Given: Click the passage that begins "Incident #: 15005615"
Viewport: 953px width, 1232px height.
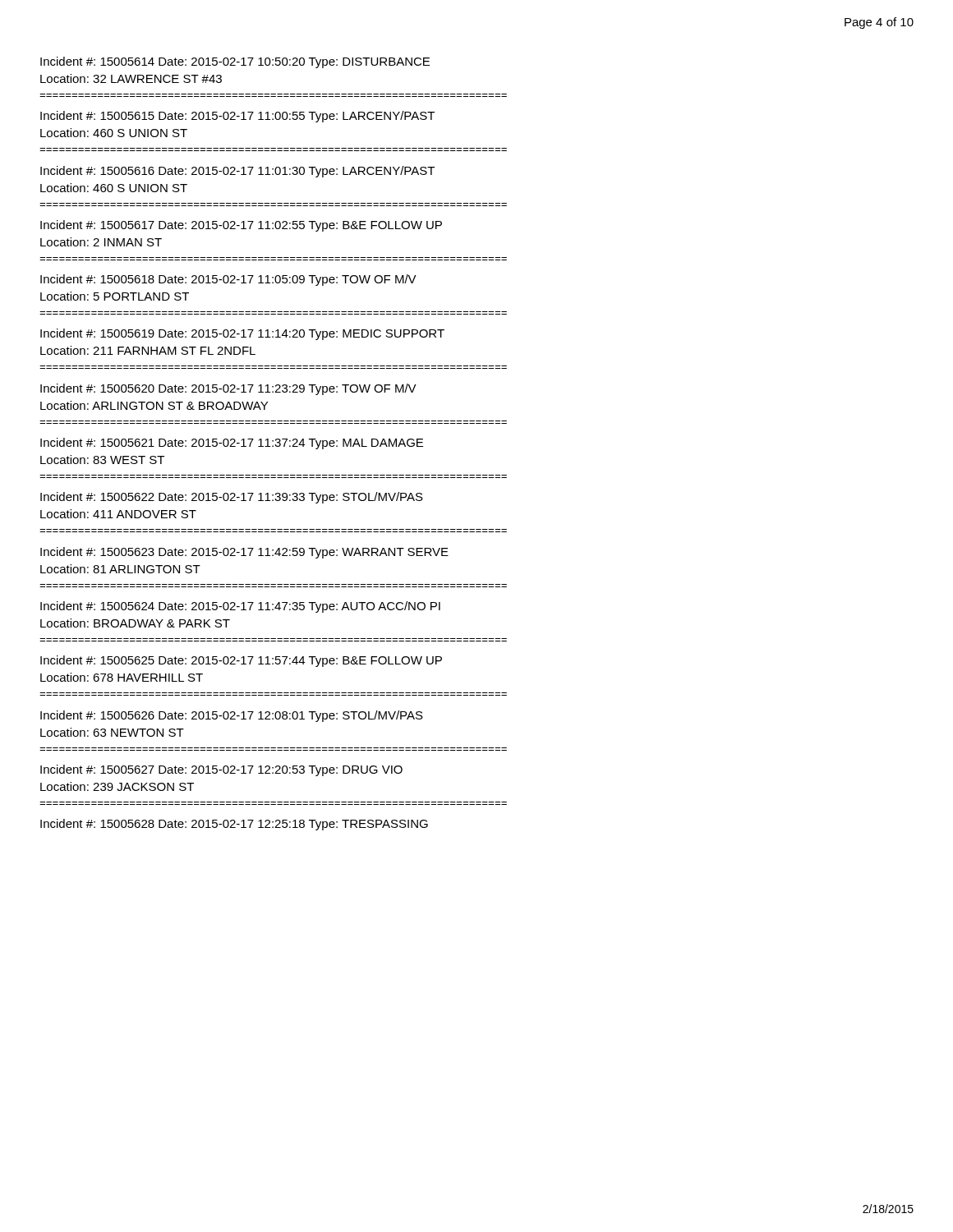Looking at the screenshot, I should (237, 117).
